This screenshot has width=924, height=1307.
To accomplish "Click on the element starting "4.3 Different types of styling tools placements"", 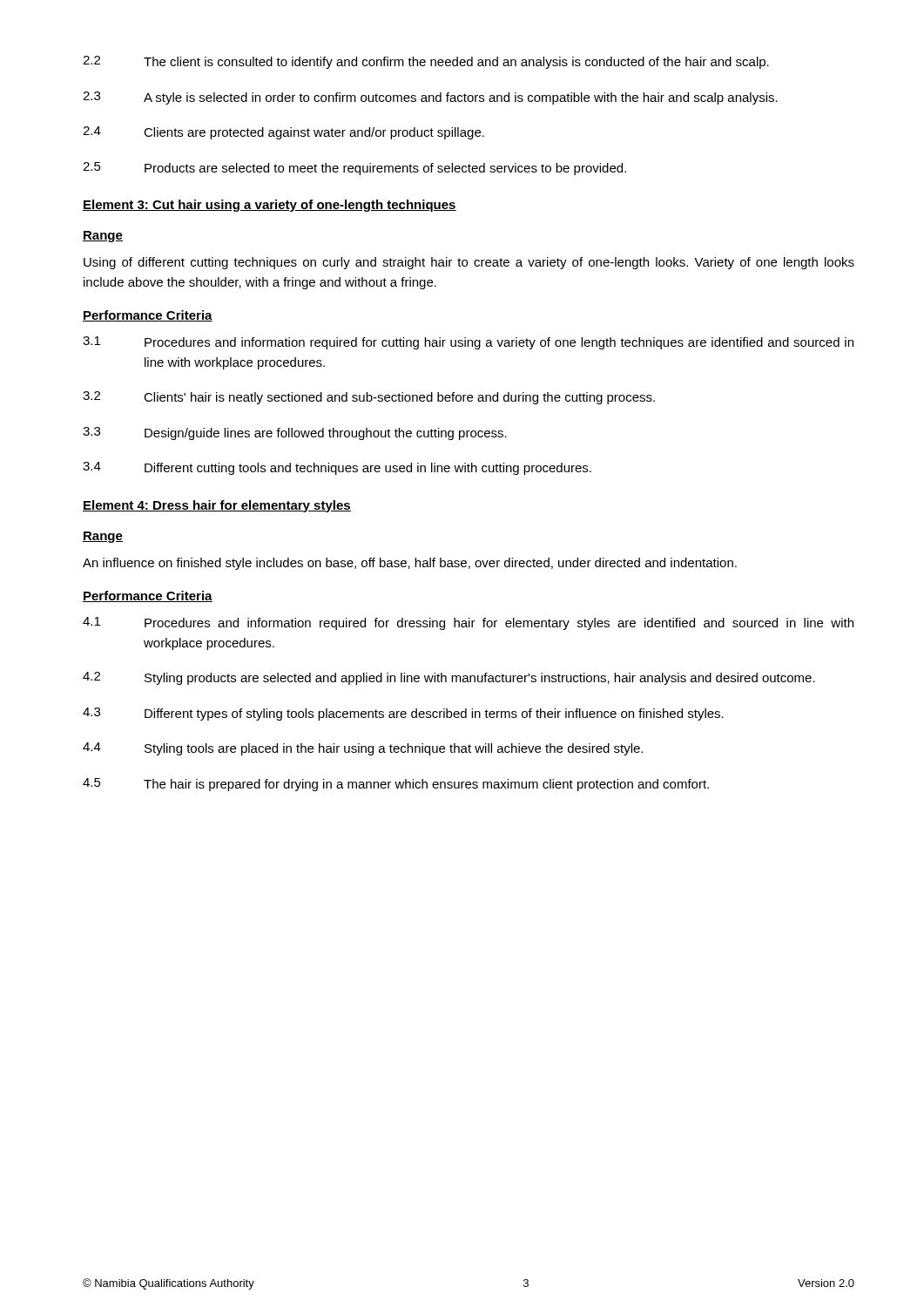I will tap(469, 713).
